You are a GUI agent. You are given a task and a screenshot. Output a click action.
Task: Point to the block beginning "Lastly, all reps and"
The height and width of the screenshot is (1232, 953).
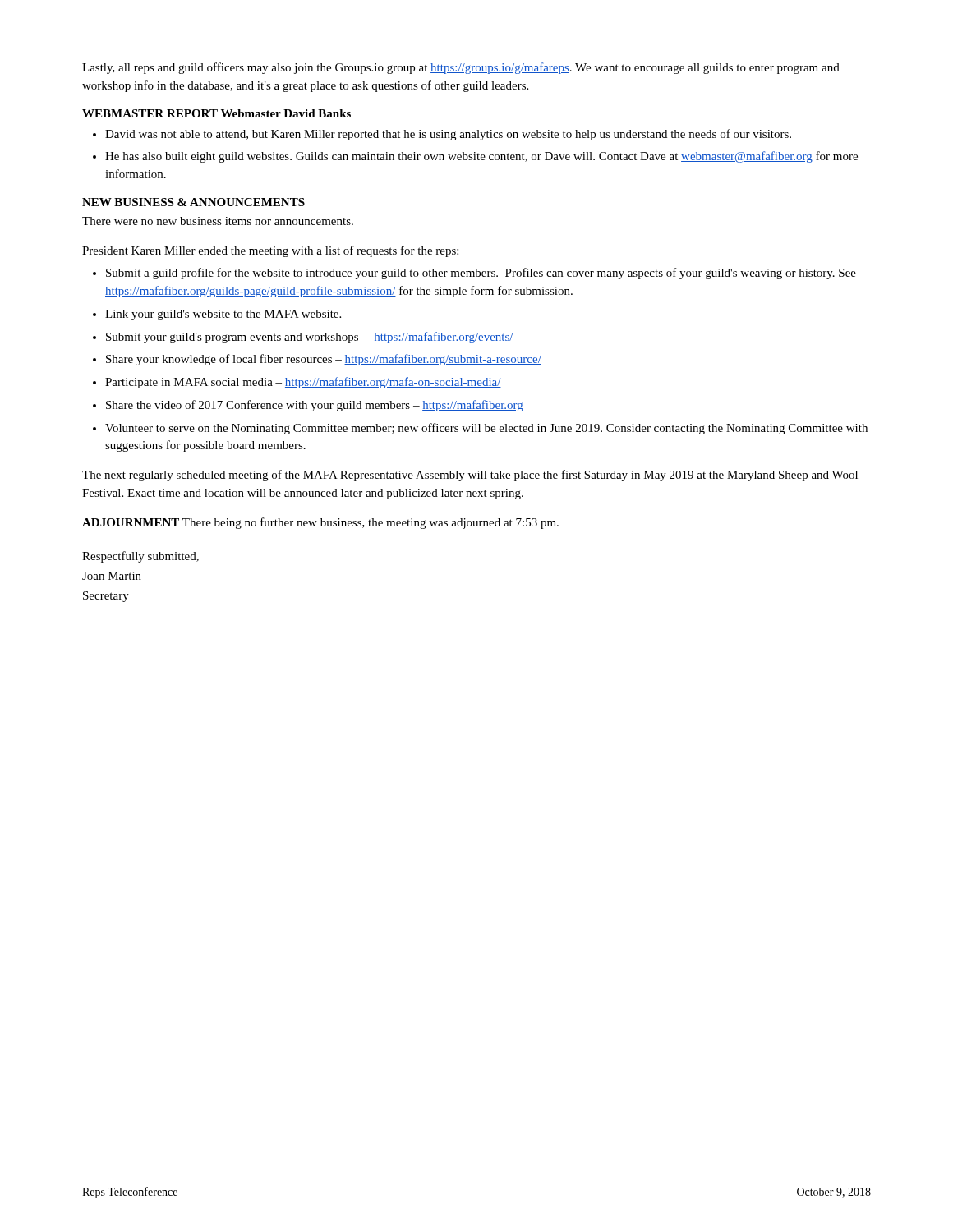tap(461, 76)
